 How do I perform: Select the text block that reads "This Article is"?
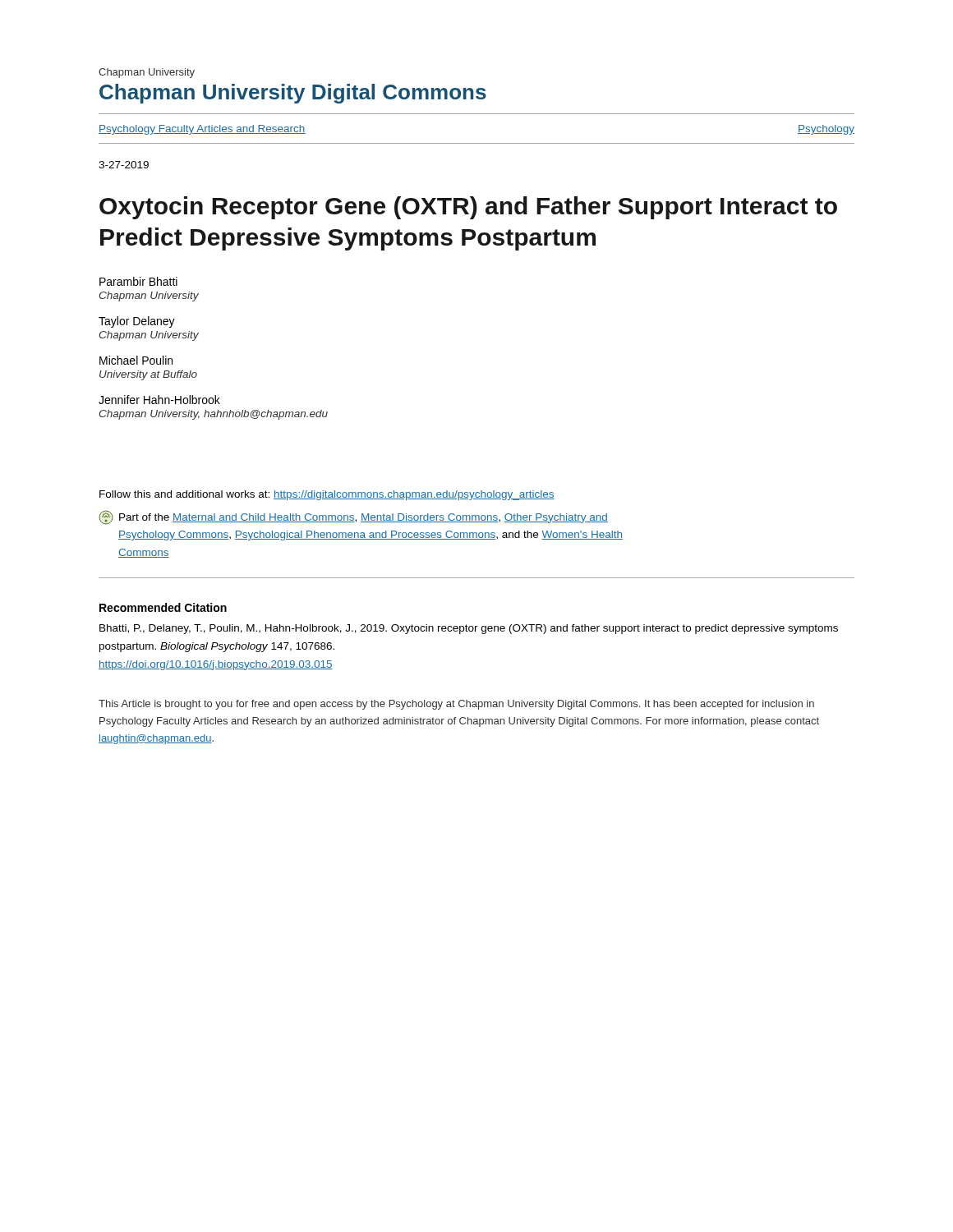click(459, 721)
